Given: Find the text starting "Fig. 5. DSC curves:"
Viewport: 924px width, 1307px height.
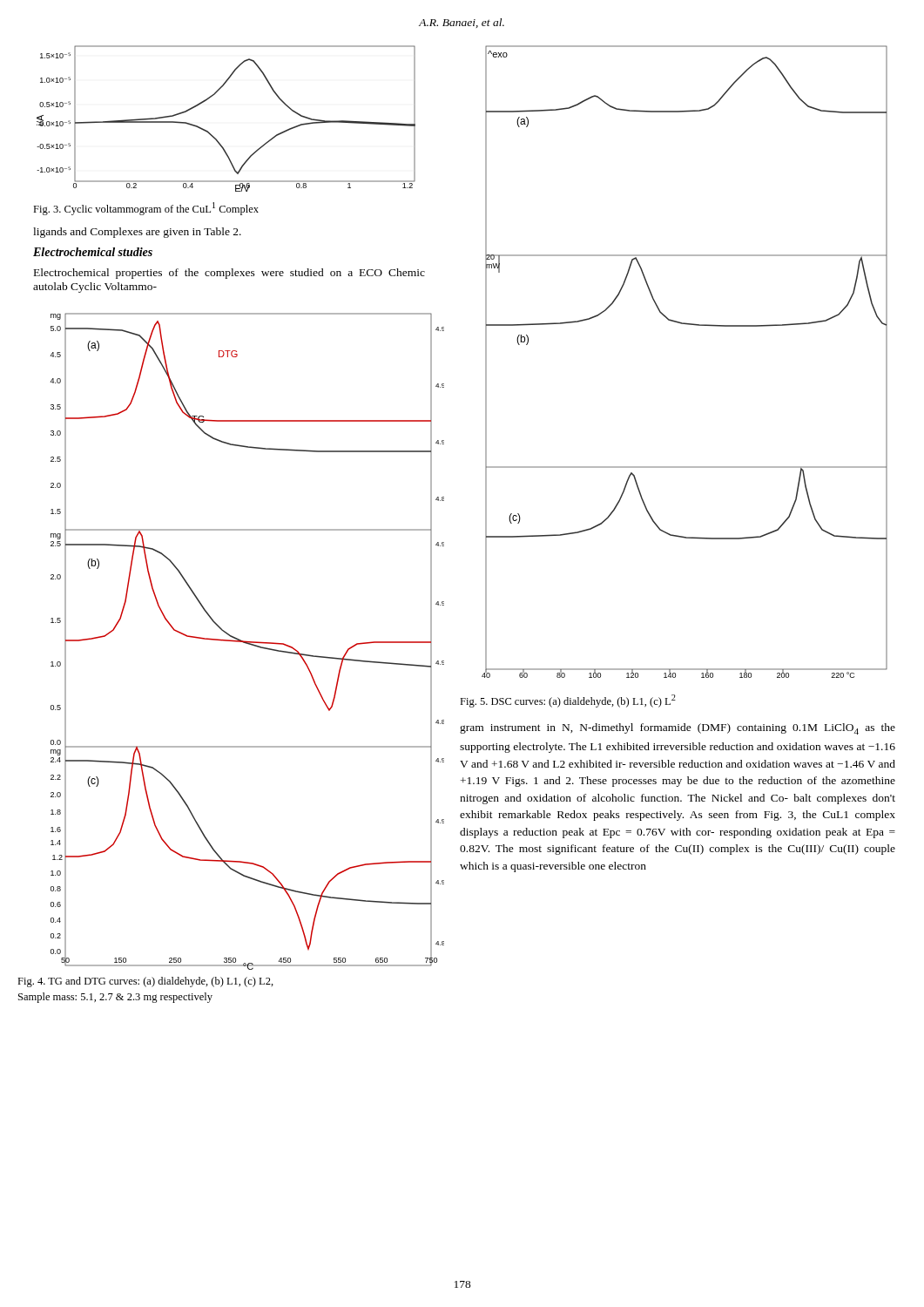Looking at the screenshot, I should click(x=568, y=700).
